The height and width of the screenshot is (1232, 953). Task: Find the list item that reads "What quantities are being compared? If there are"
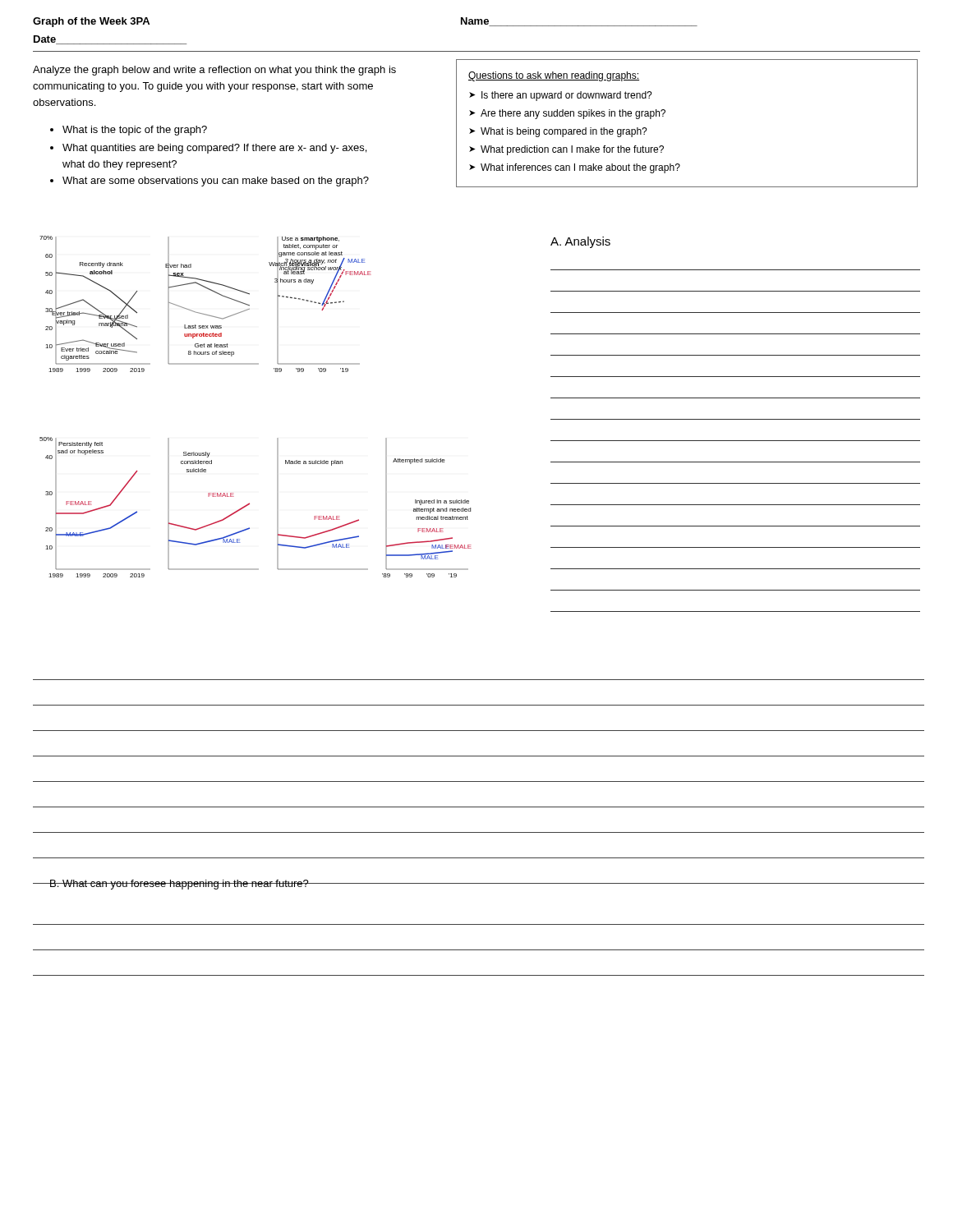(x=208, y=156)
